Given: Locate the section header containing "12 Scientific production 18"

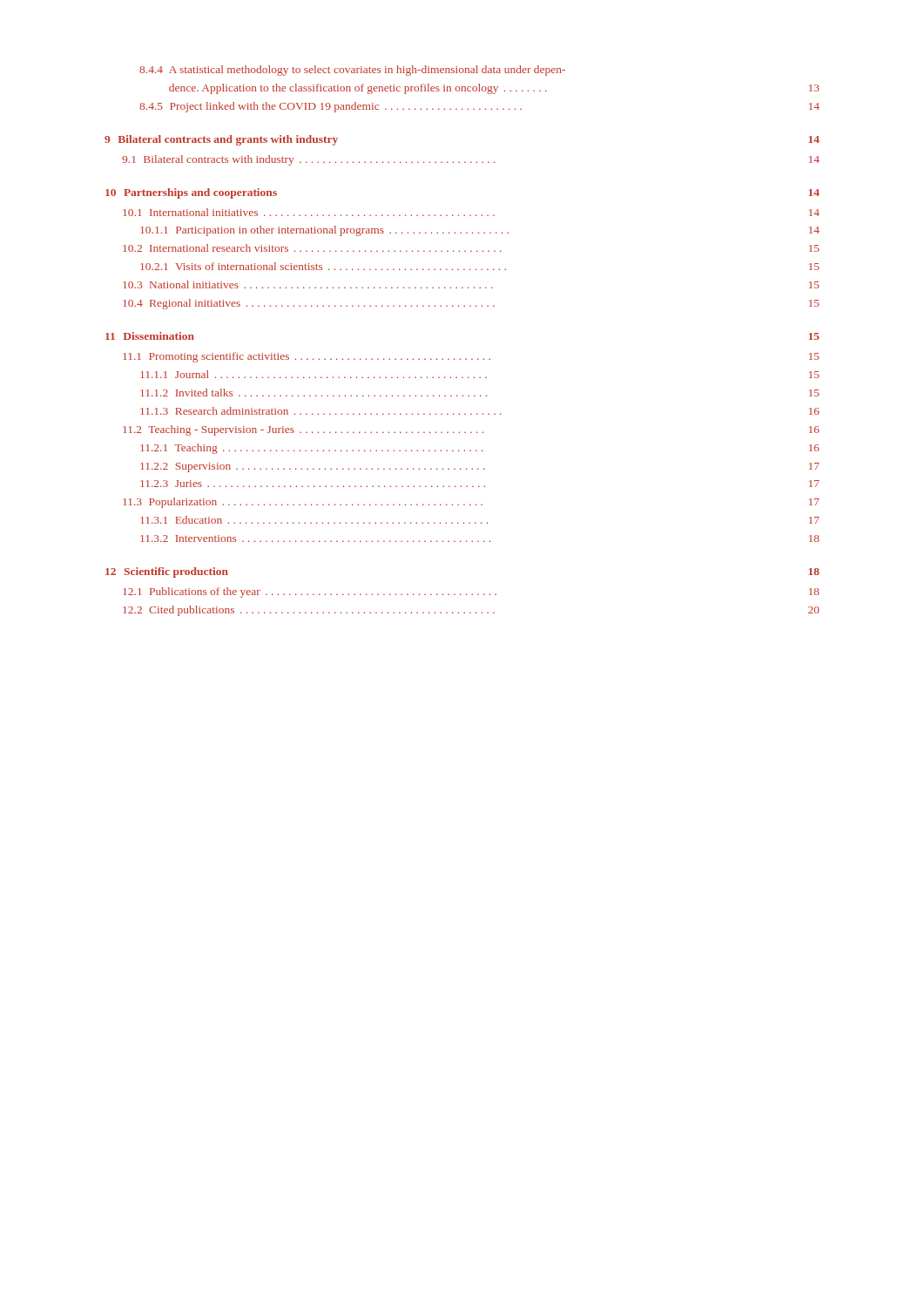Looking at the screenshot, I should (163, 572).
